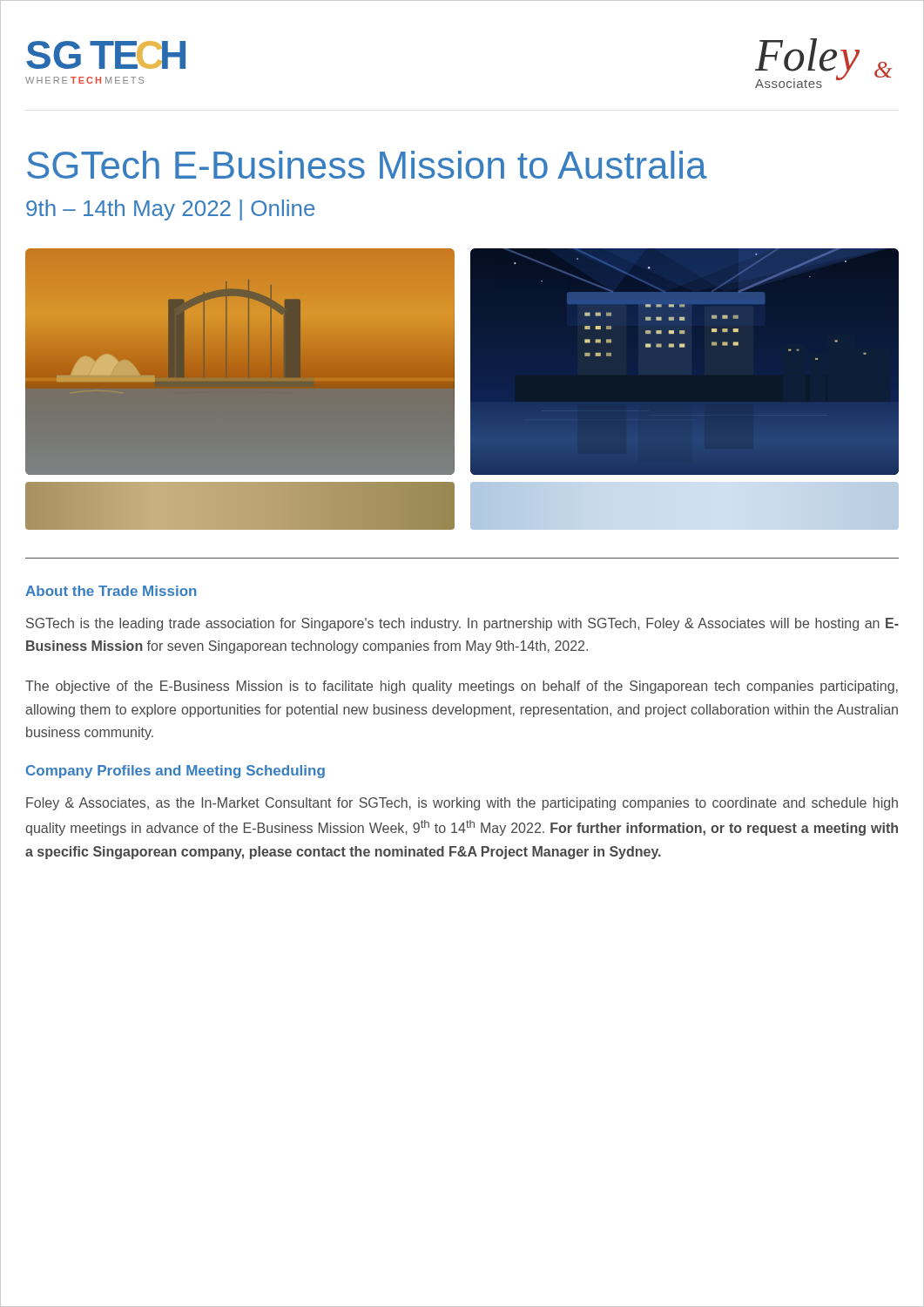
Task: Where is the title that starts "SGTech E-Business Mission"?
Action: point(462,166)
